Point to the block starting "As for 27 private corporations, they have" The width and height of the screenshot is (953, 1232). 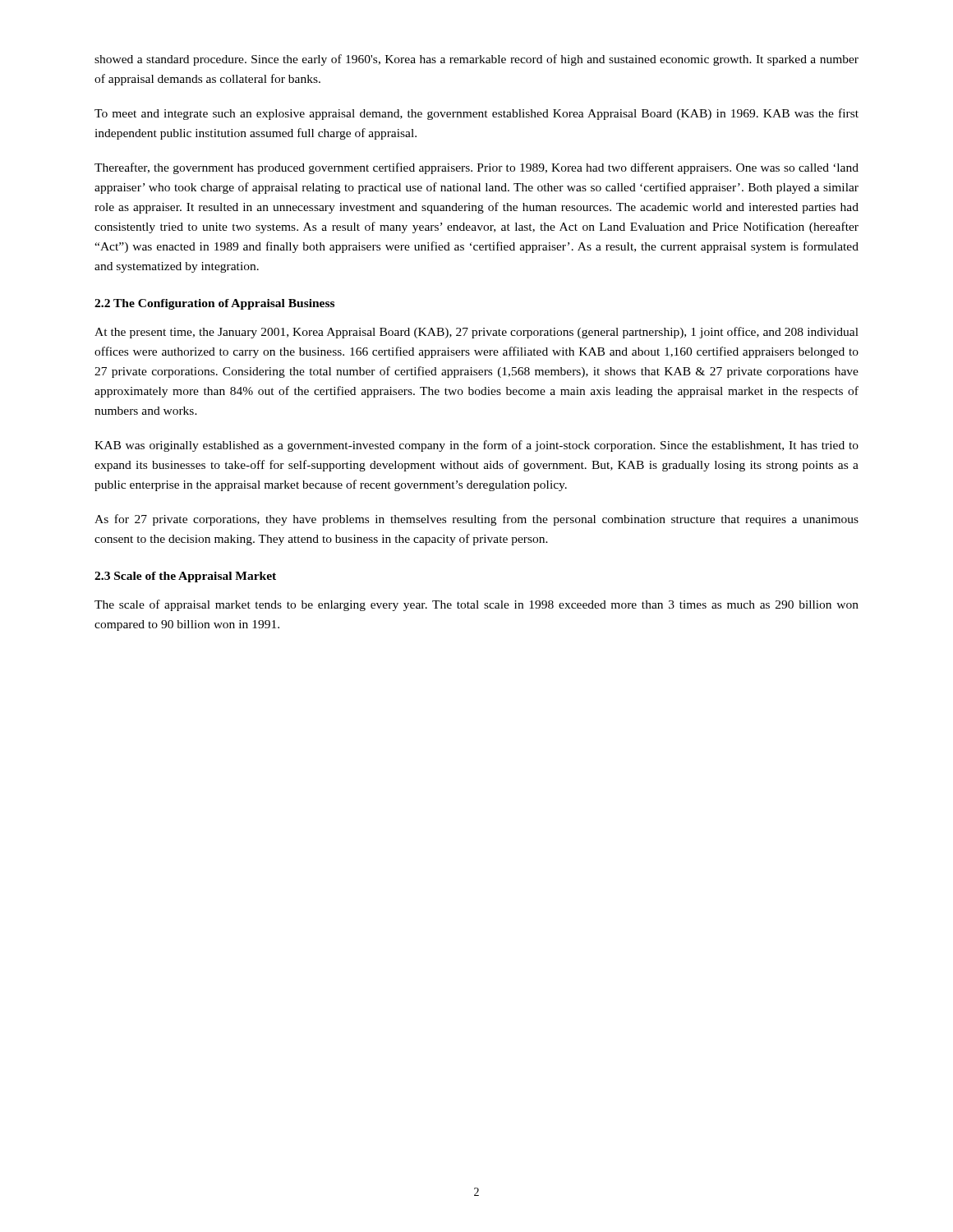tap(476, 529)
